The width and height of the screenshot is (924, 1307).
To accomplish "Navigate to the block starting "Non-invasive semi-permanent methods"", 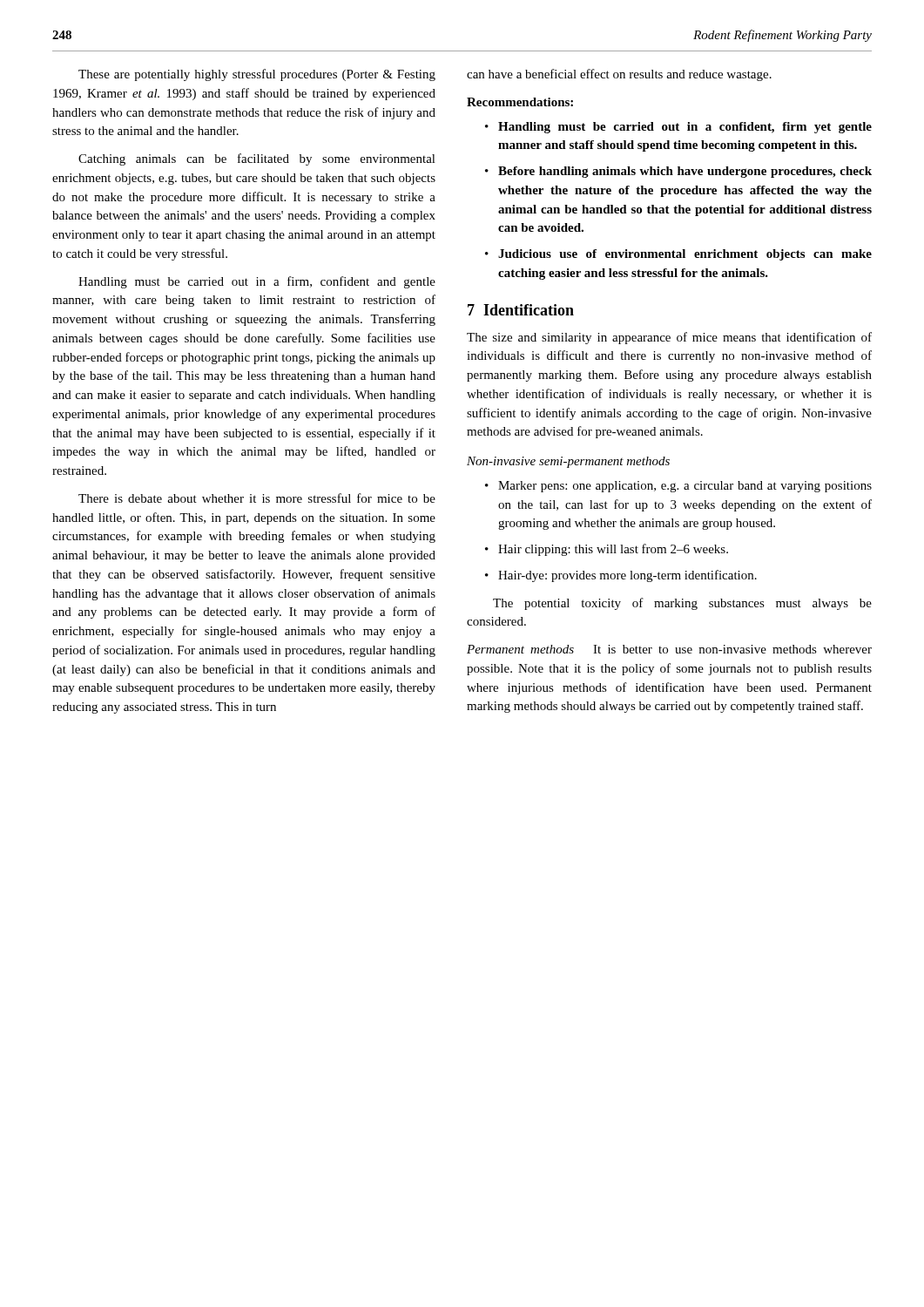I will (669, 462).
